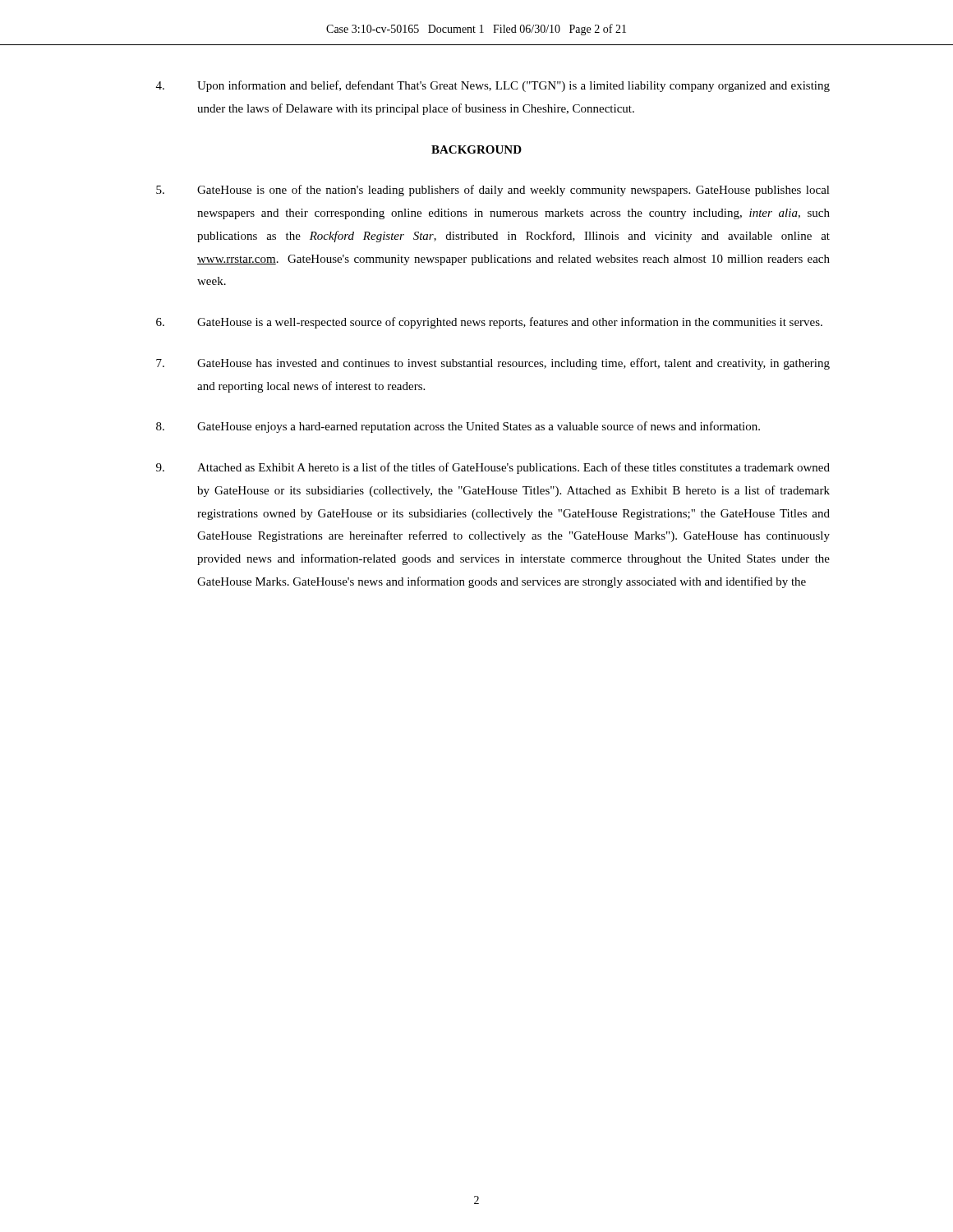Find the passage starting "6. GateHouse is a well-respected source of"
The width and height of the screenshot is (953, 1232).
pyautogui.click(x=476, y=323)
